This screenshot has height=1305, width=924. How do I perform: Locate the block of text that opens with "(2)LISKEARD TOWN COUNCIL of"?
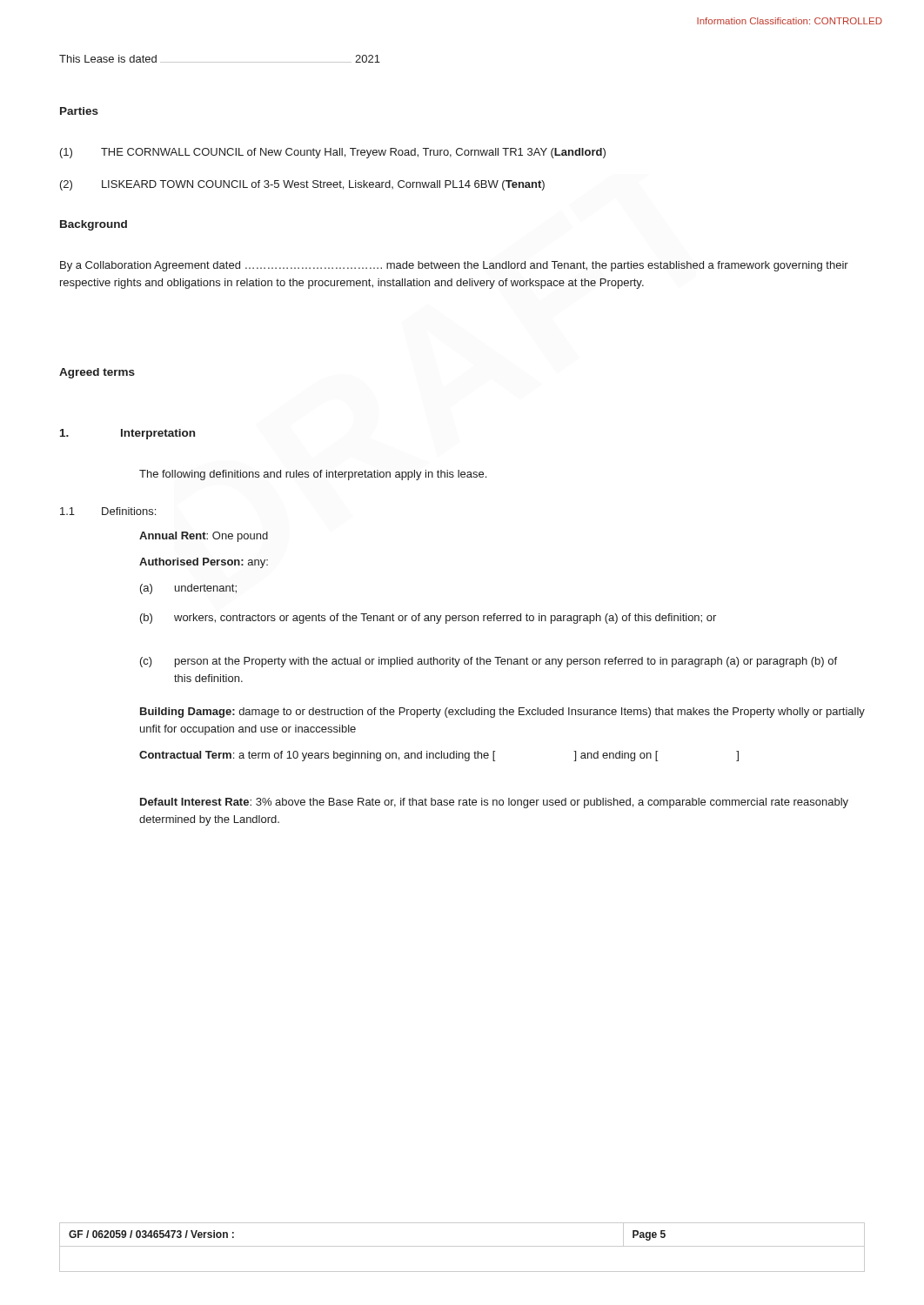tap(302, 184)
